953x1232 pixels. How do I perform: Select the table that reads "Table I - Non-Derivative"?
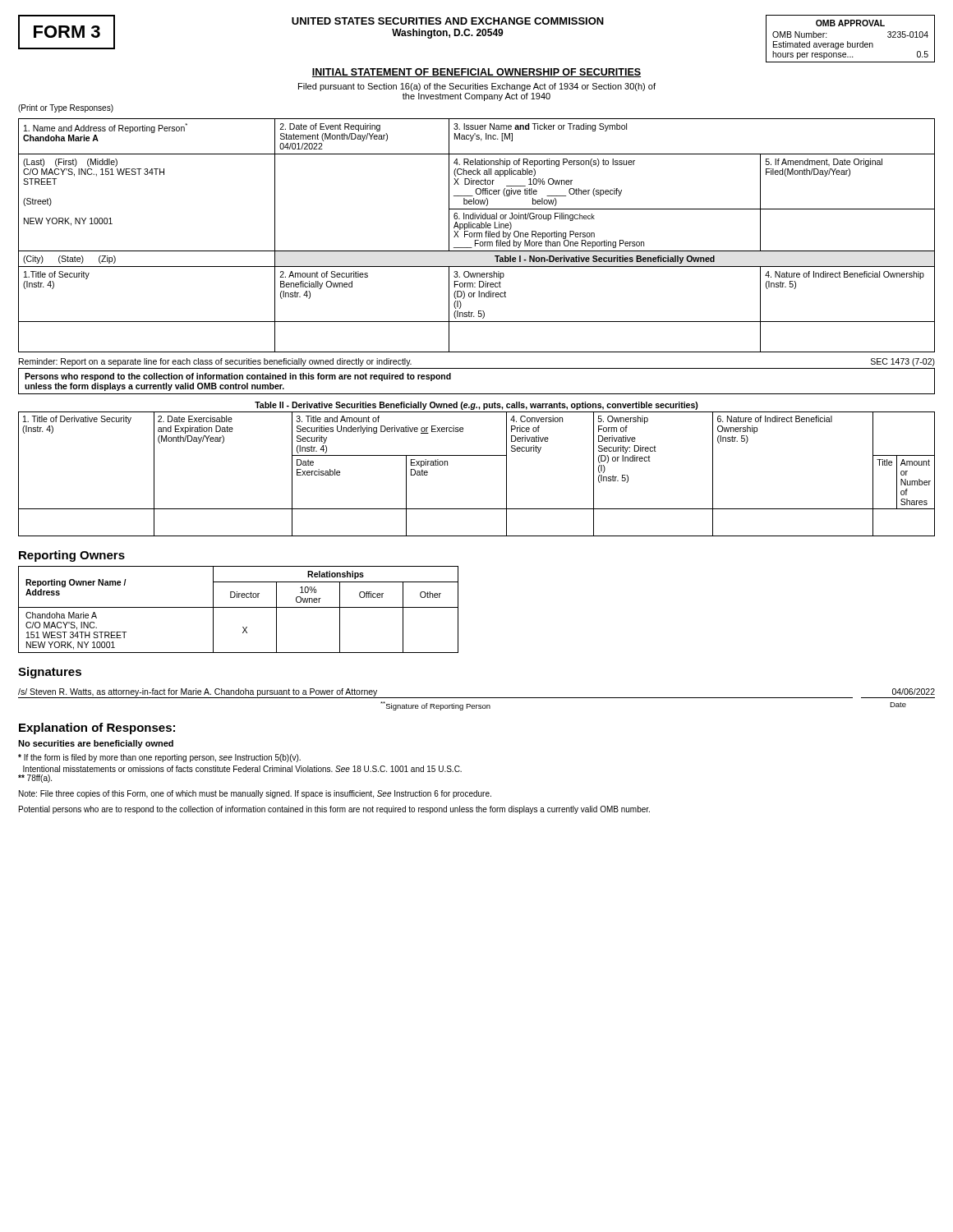476,235
